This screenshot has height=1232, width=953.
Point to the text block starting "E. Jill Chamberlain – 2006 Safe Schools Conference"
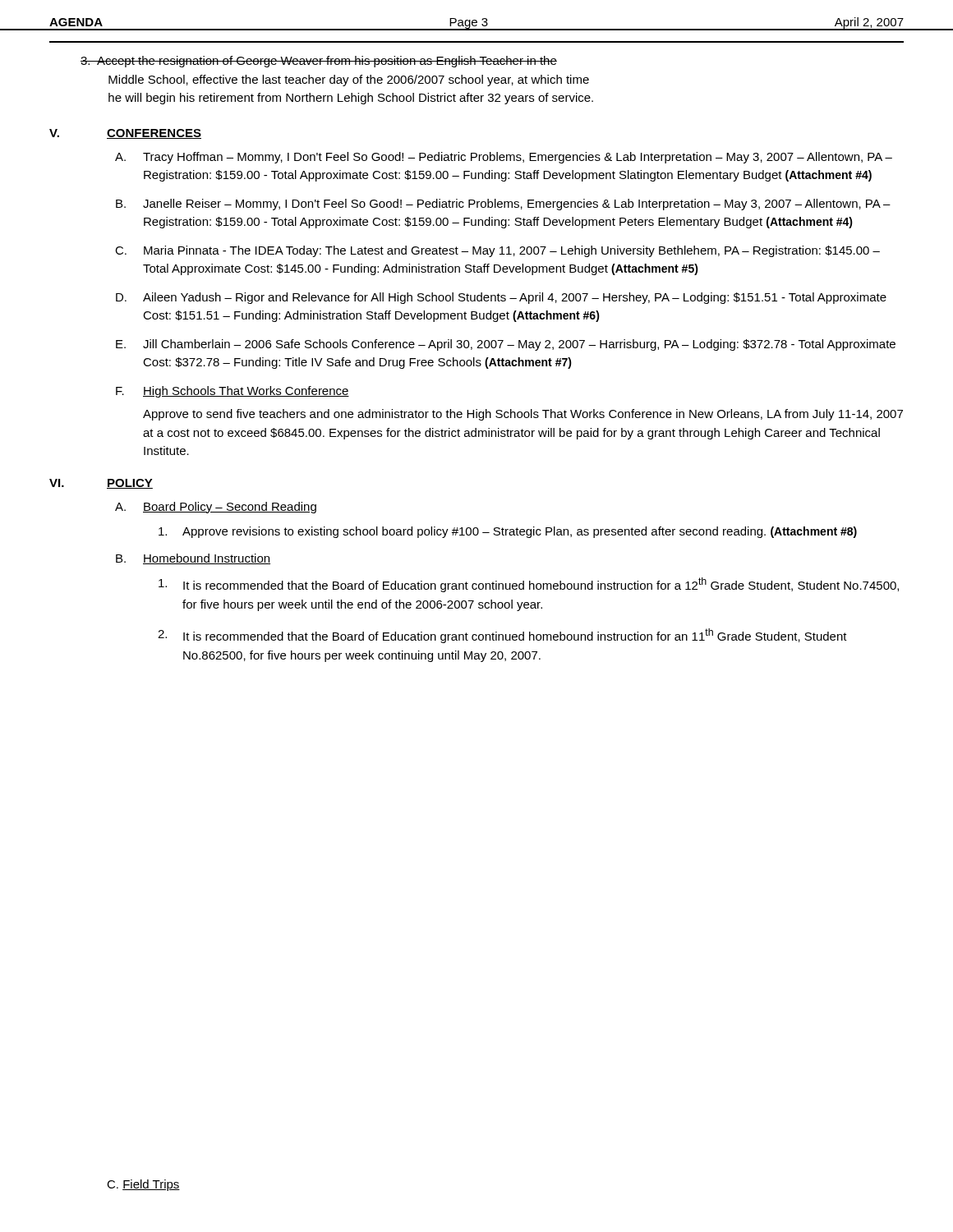click(509, 353)
